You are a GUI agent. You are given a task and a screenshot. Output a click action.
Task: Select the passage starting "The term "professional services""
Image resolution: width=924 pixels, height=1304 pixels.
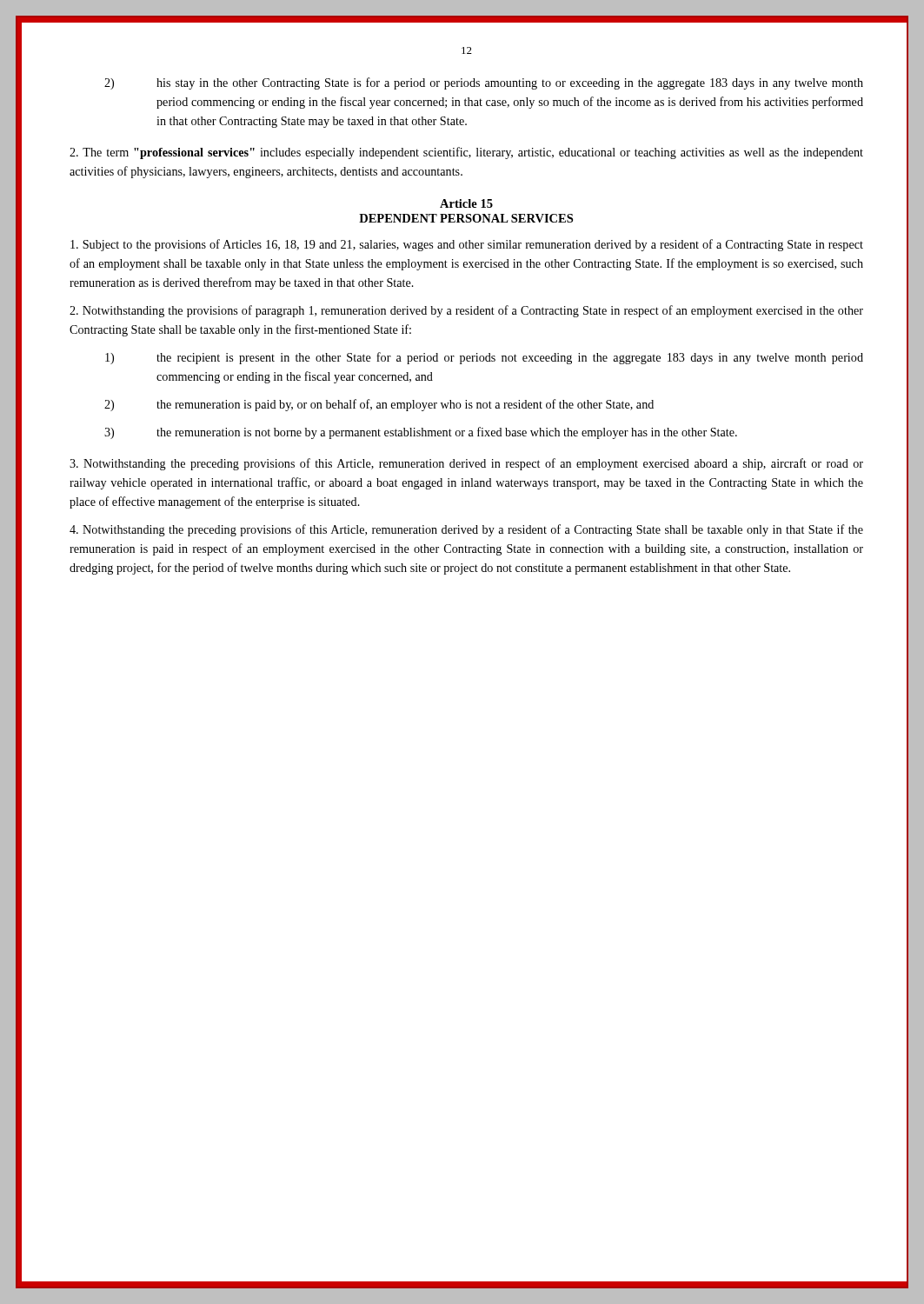click(x=466, y=162)
